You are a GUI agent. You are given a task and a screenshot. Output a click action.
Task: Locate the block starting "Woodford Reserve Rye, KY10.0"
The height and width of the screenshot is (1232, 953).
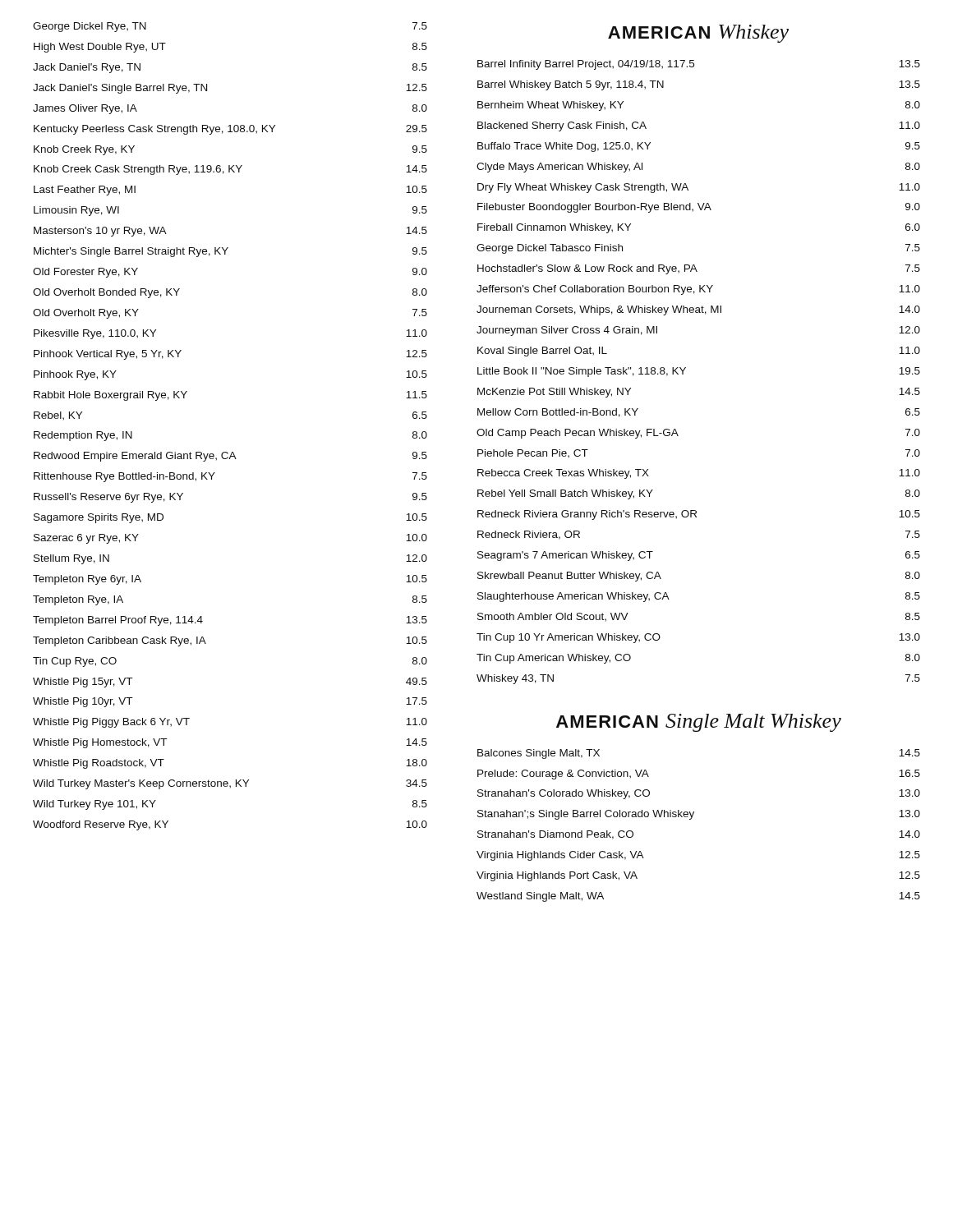104,825
